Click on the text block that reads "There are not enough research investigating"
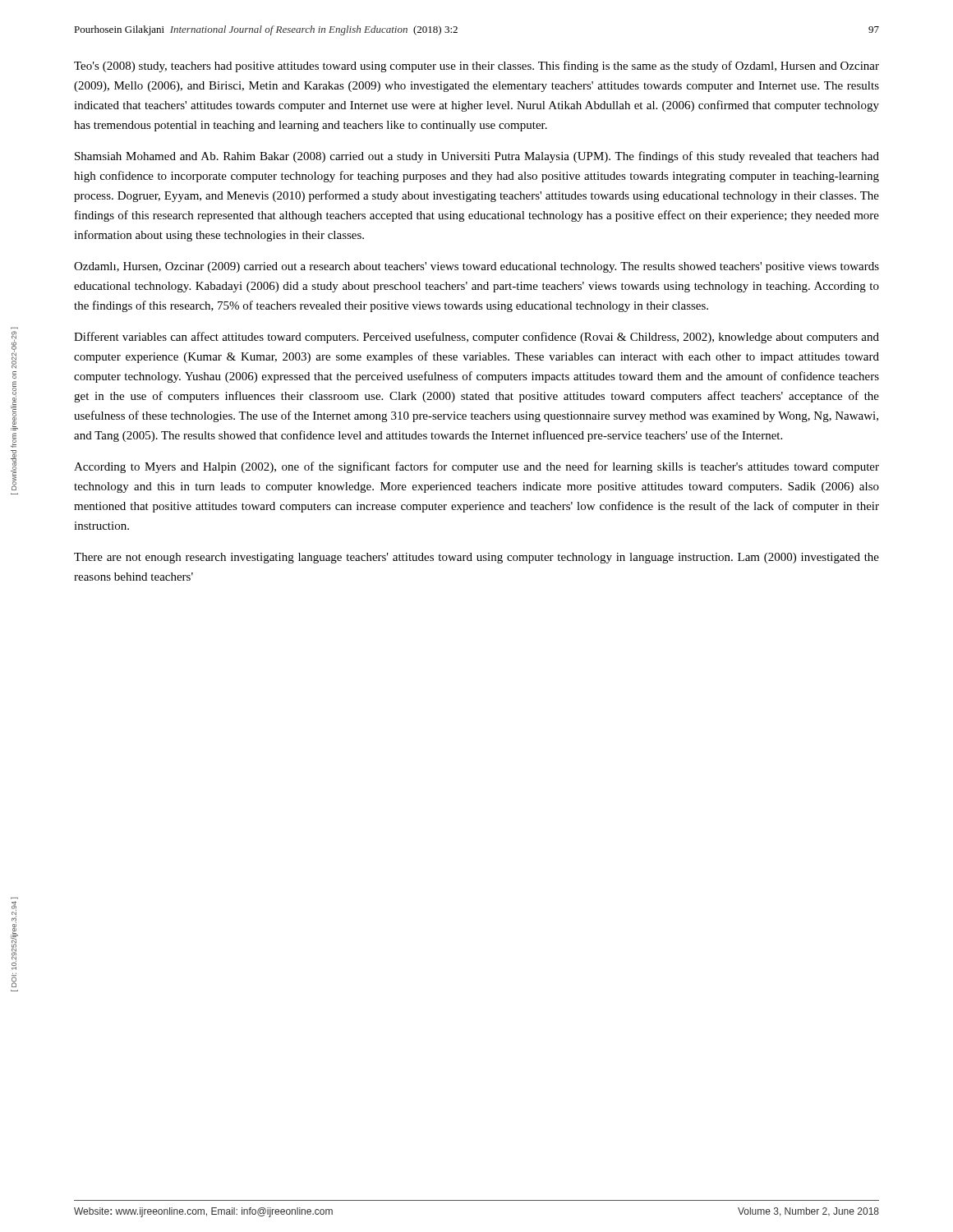Image resolution: width=953 pixels, height=1232 pixels. coord(476,567)
